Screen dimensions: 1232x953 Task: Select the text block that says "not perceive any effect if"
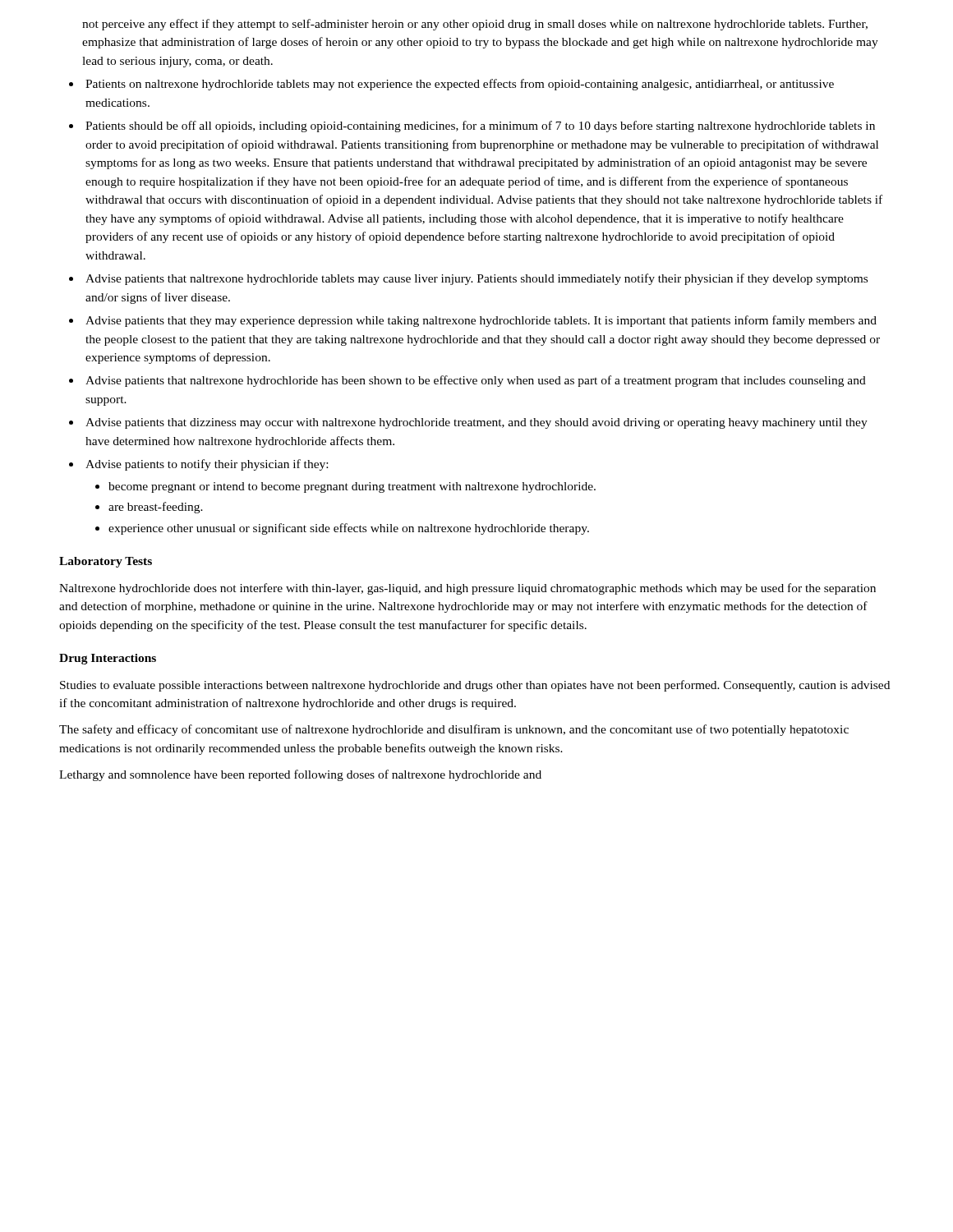coord(480,42)
